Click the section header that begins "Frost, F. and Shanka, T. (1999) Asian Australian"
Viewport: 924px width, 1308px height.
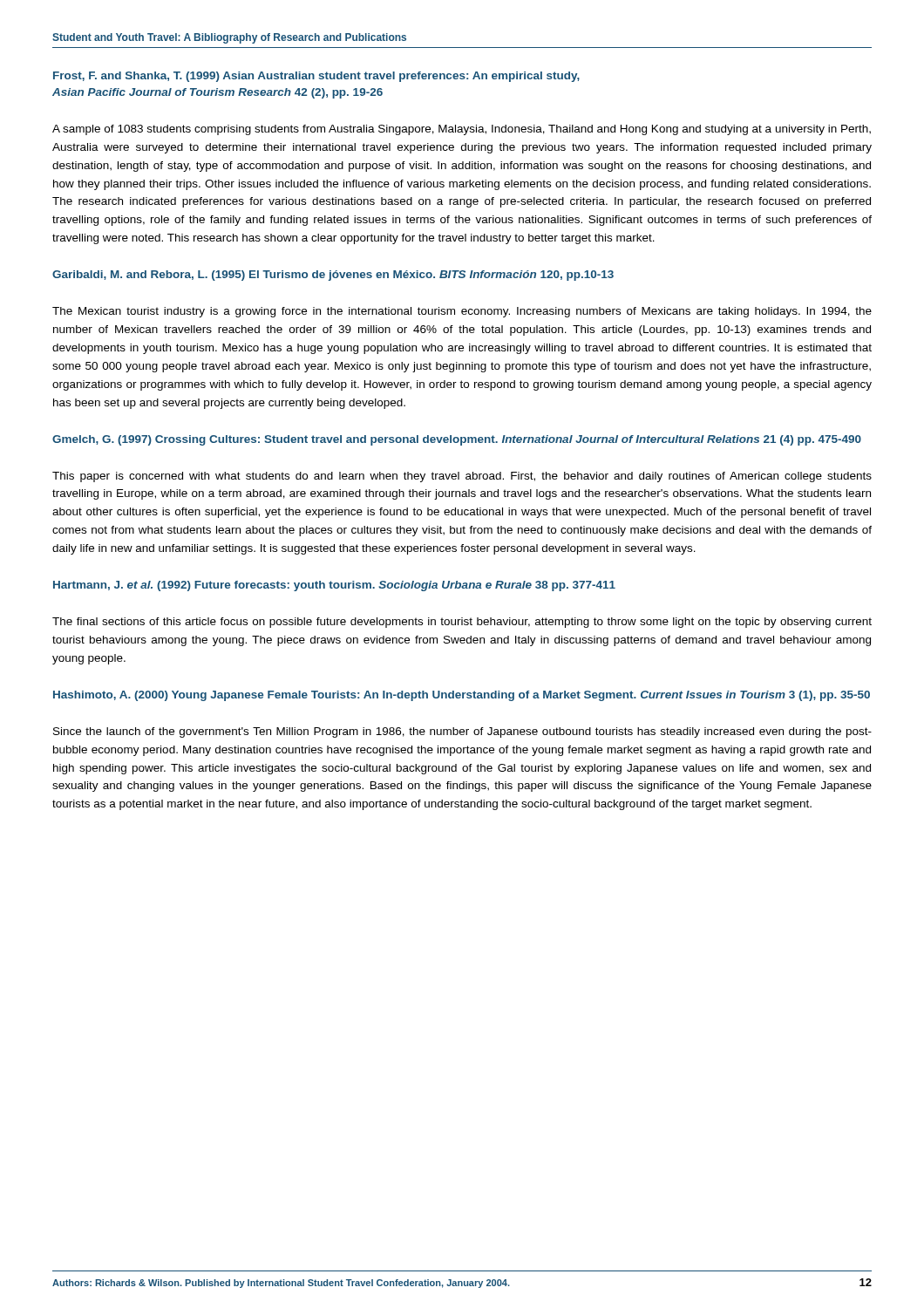tap(462, 84)
